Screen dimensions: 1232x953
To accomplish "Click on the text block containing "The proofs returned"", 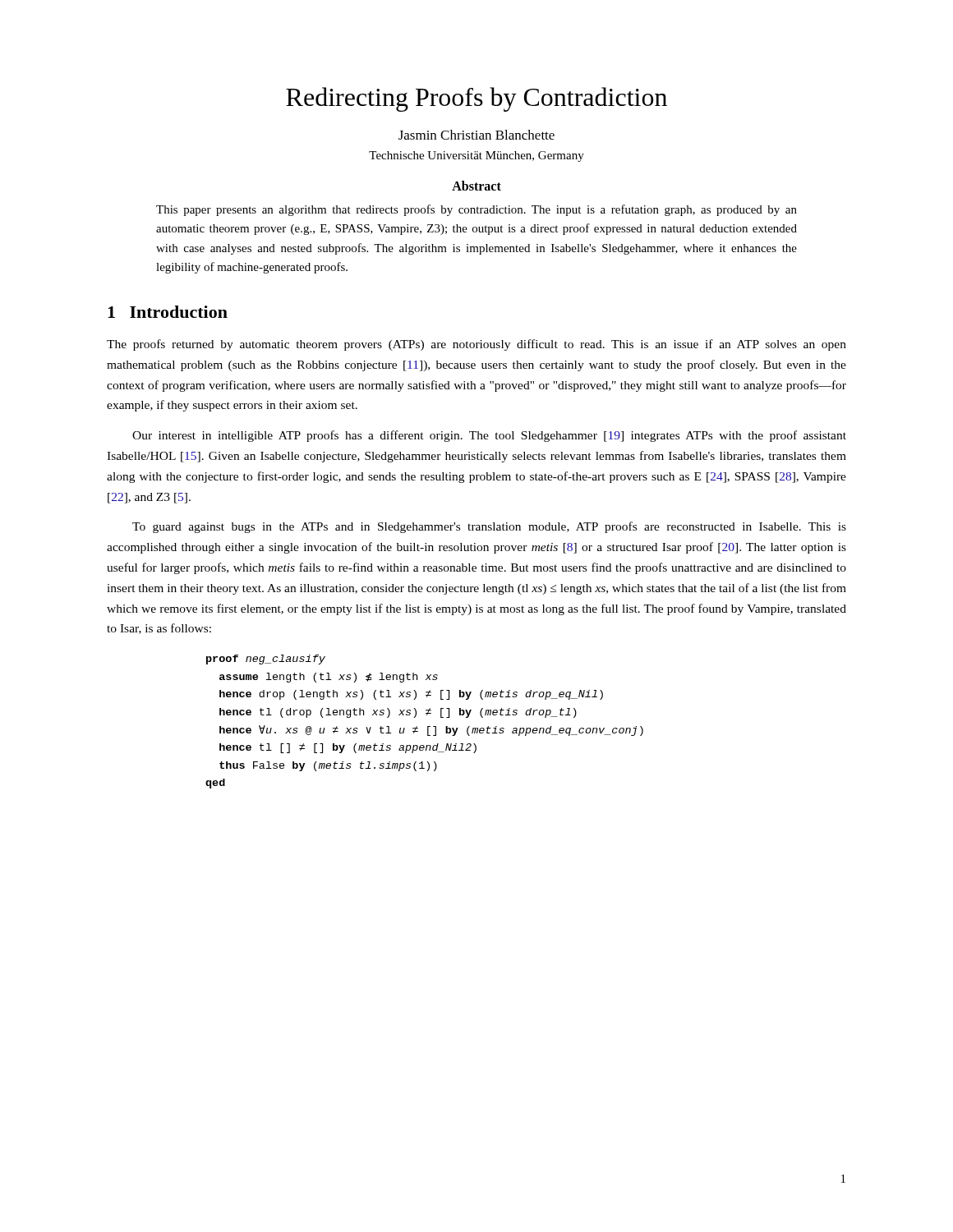I will [x=476, y=374].
